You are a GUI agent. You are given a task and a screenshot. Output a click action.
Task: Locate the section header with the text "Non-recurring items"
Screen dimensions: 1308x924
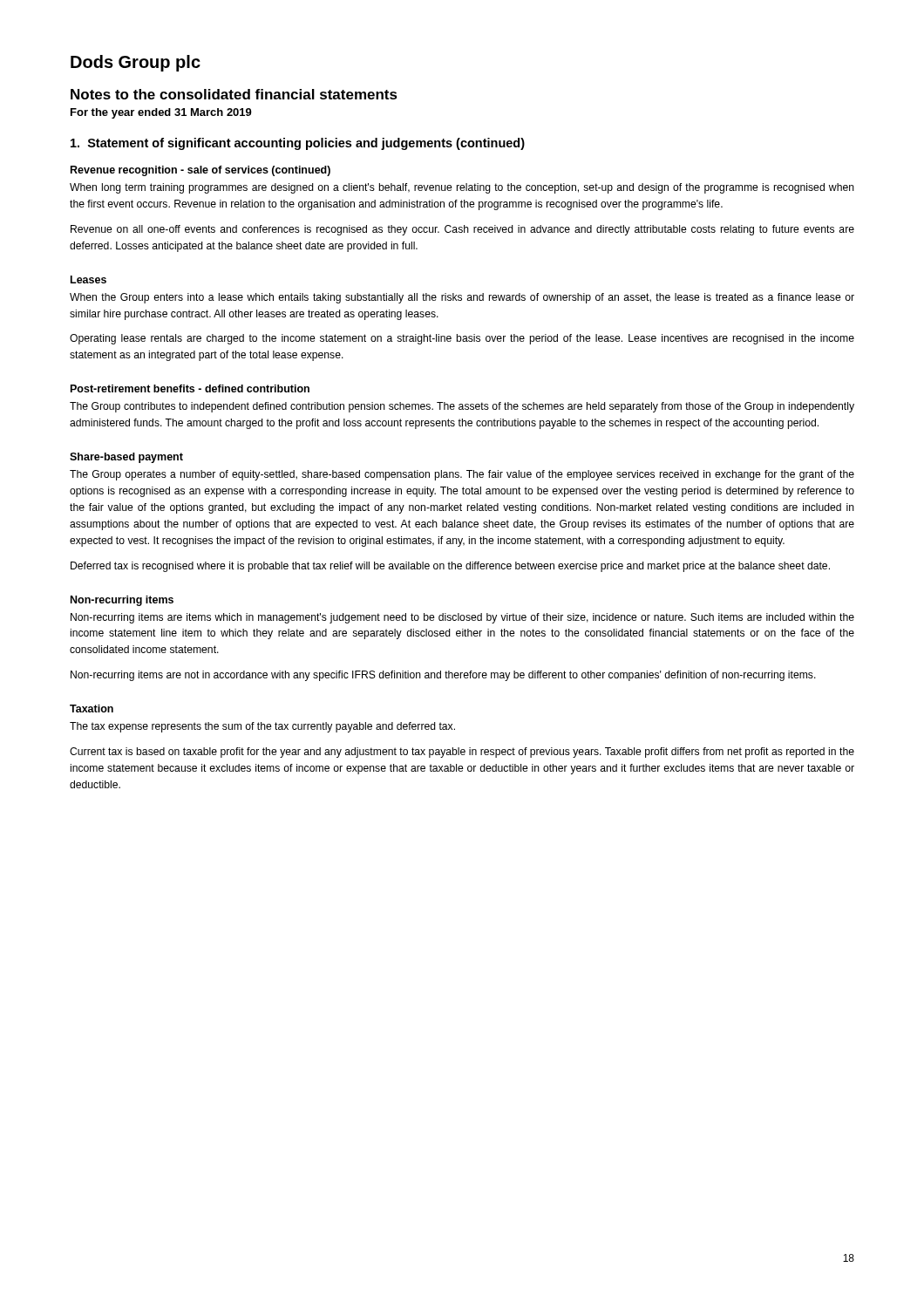[x=122, y=600]
